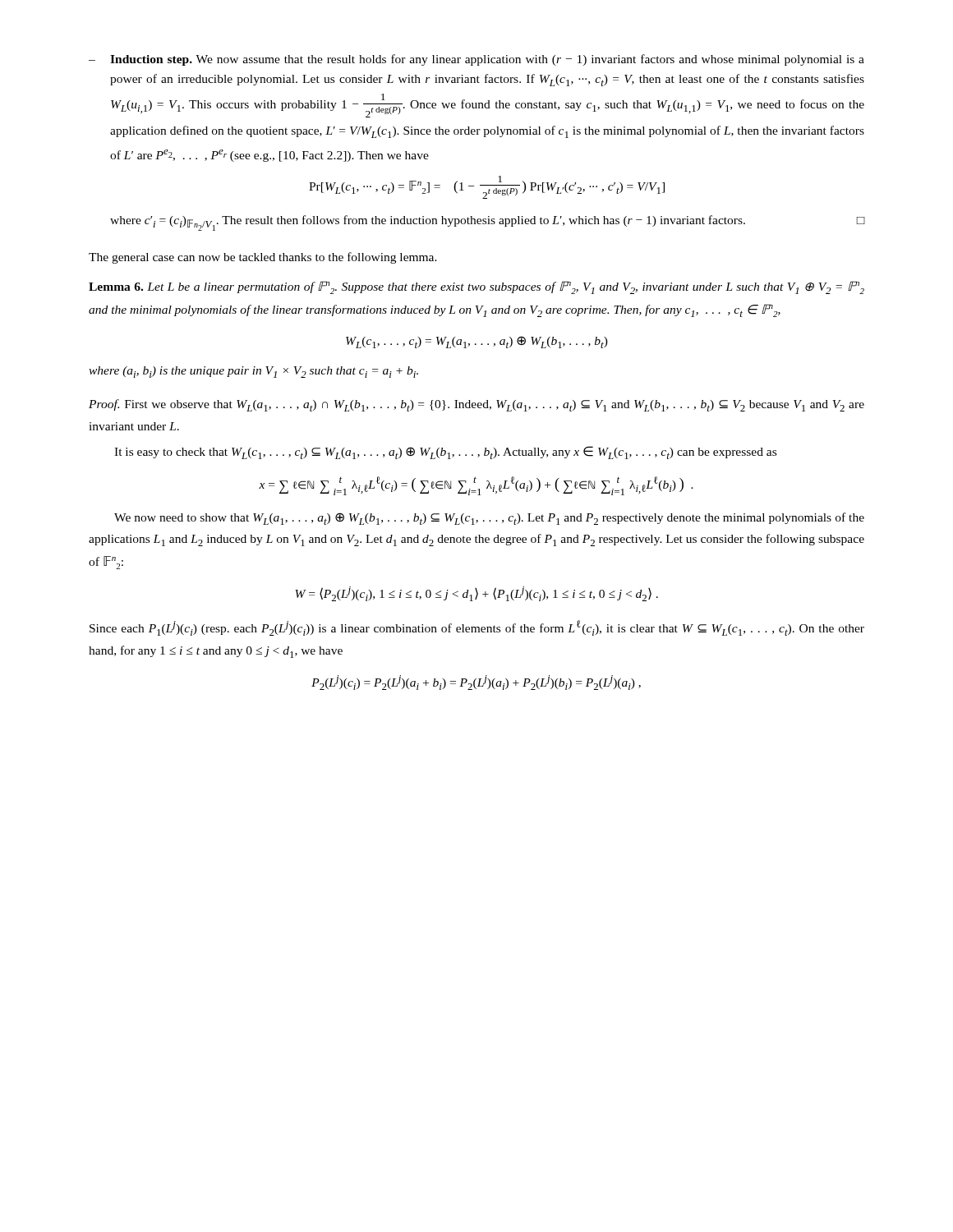This screenshot has height=1232, width=953.
Task: Click the passage that begins "Lemma 6. Let"
Action: coord(476,299)
